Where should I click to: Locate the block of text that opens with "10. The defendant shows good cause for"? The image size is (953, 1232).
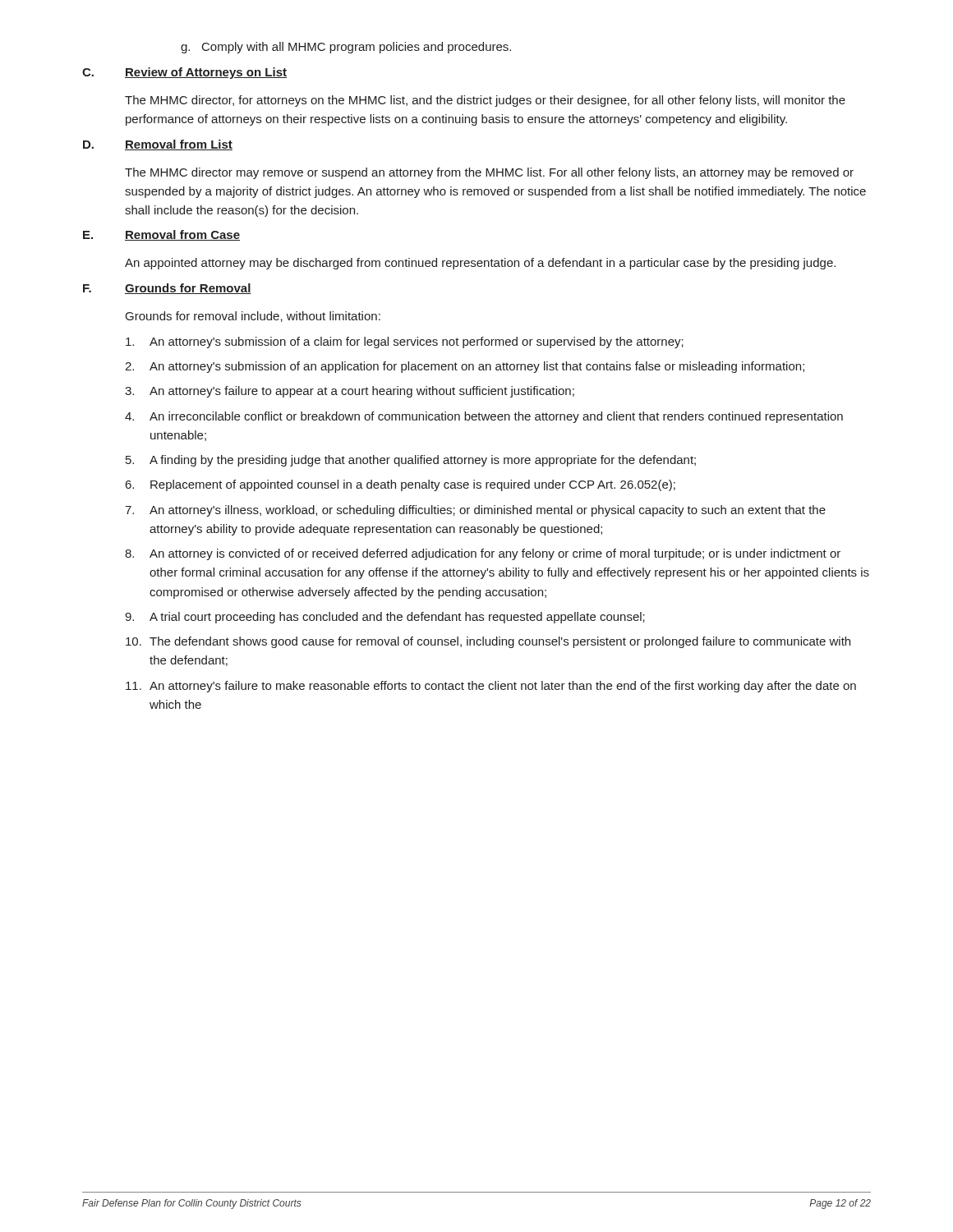tap(498, 651)
